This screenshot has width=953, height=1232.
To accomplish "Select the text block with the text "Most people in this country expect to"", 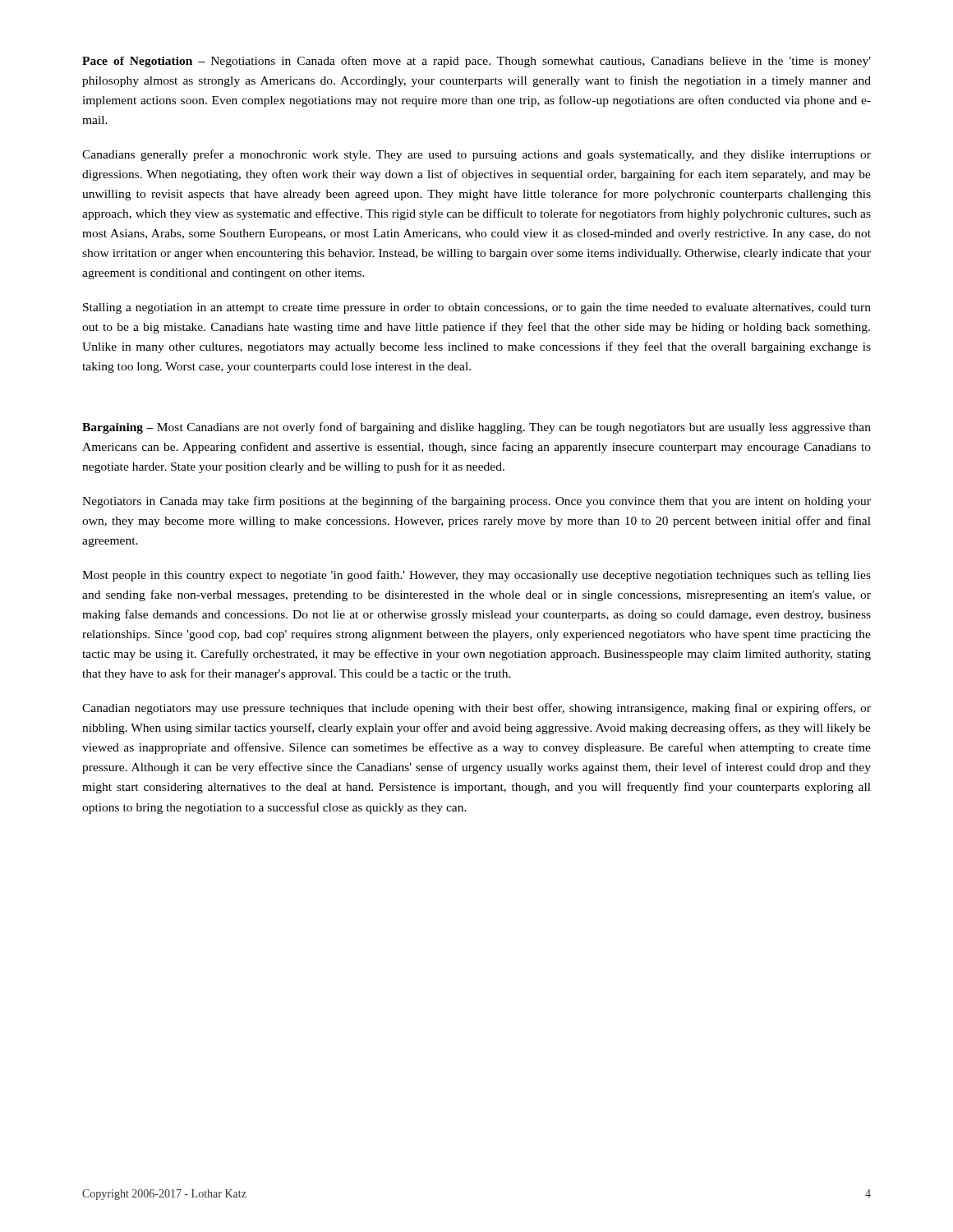I will [476, 624].
